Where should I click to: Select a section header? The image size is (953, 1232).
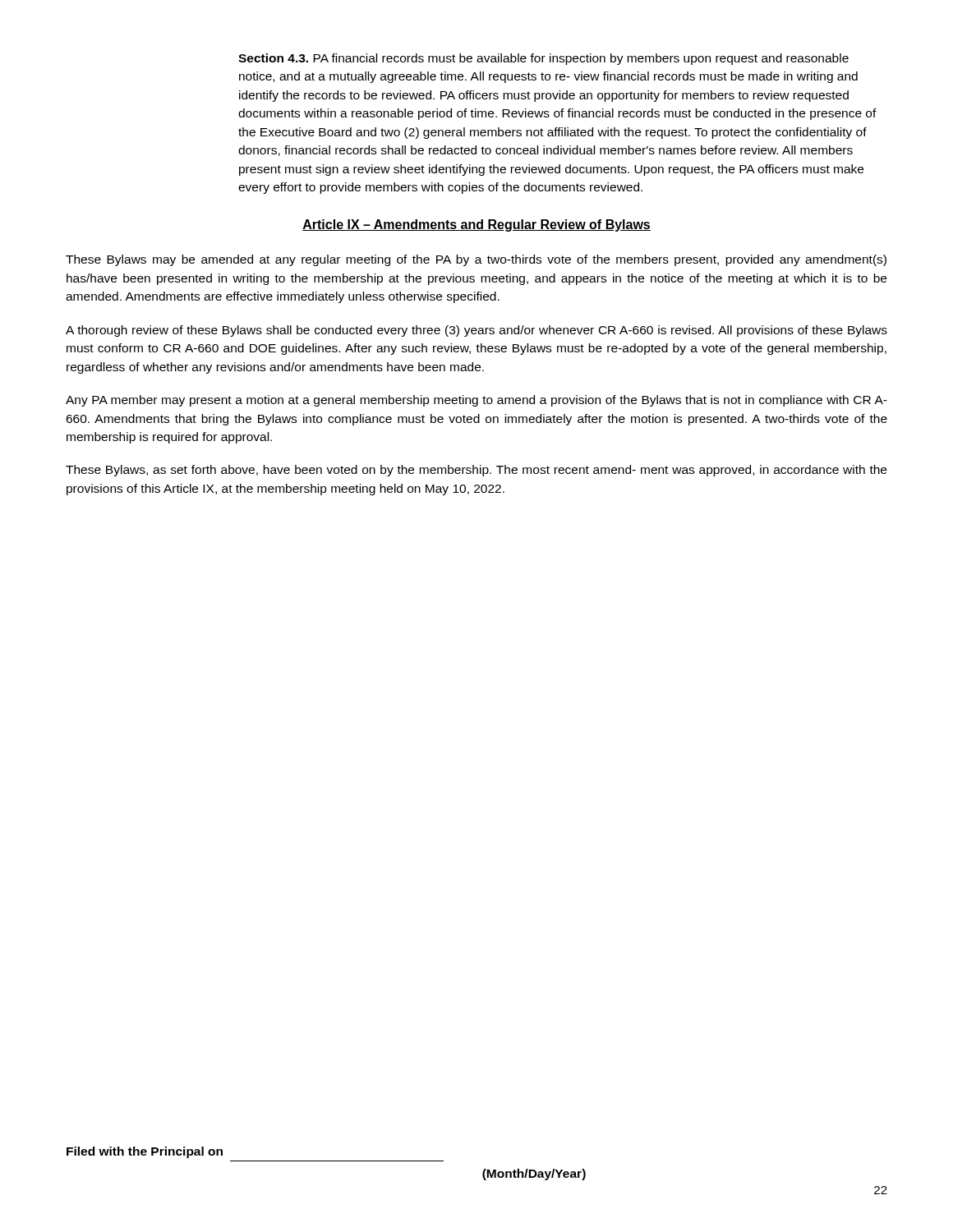click(x=476, y=224)
